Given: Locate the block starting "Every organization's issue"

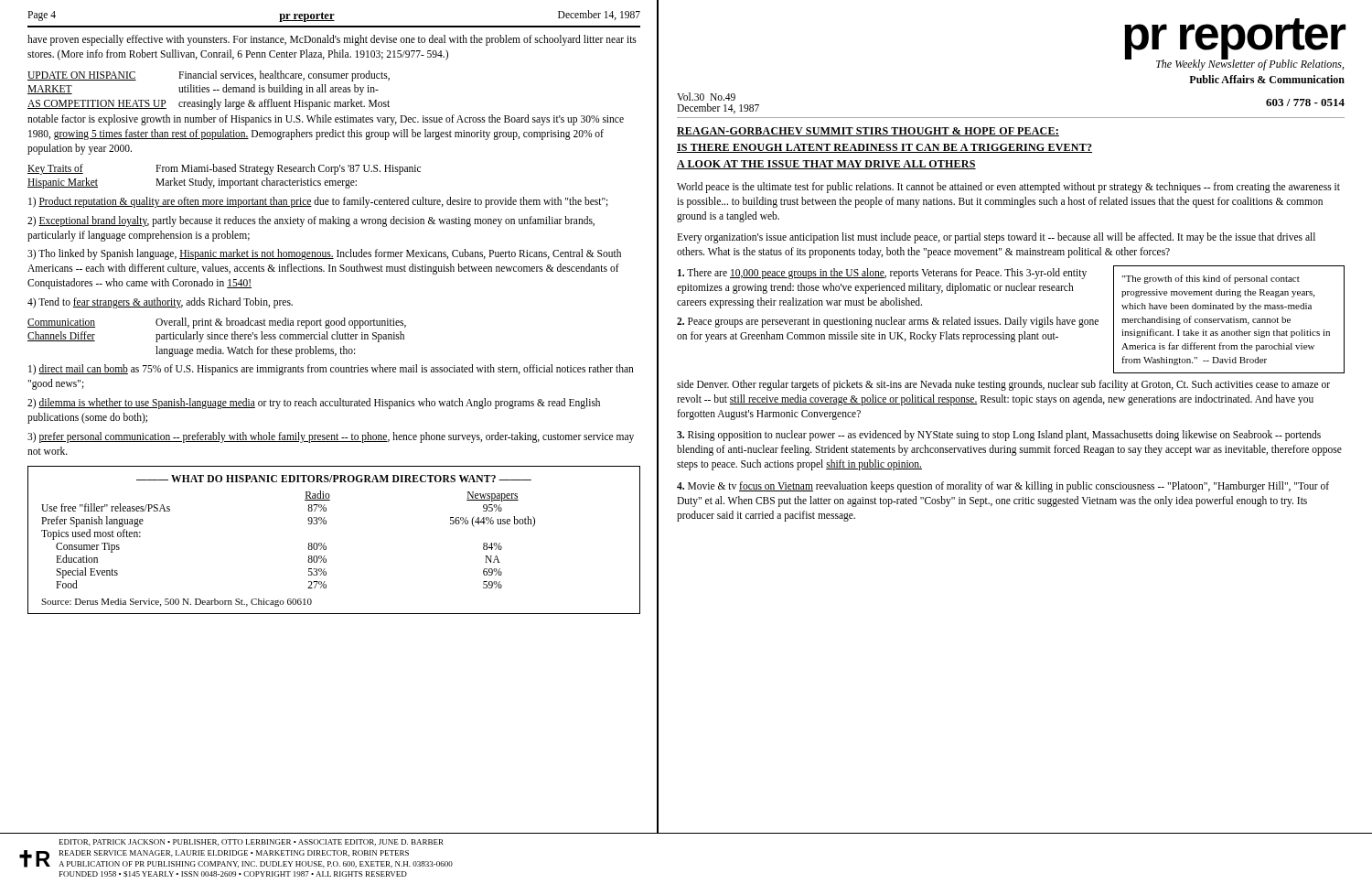Looking at the screenshot, I should (996, 244).
